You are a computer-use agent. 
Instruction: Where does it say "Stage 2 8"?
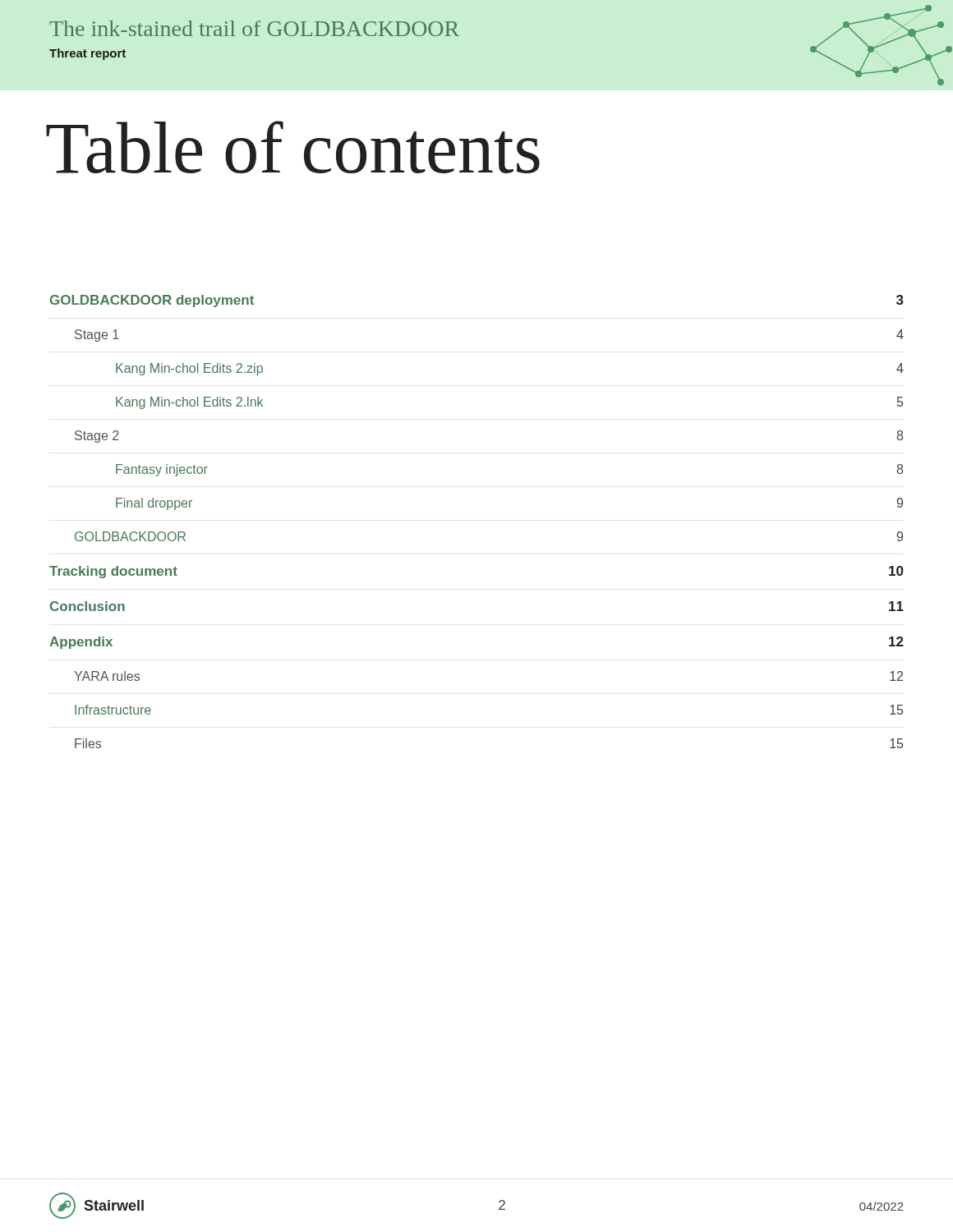[92, 437]
